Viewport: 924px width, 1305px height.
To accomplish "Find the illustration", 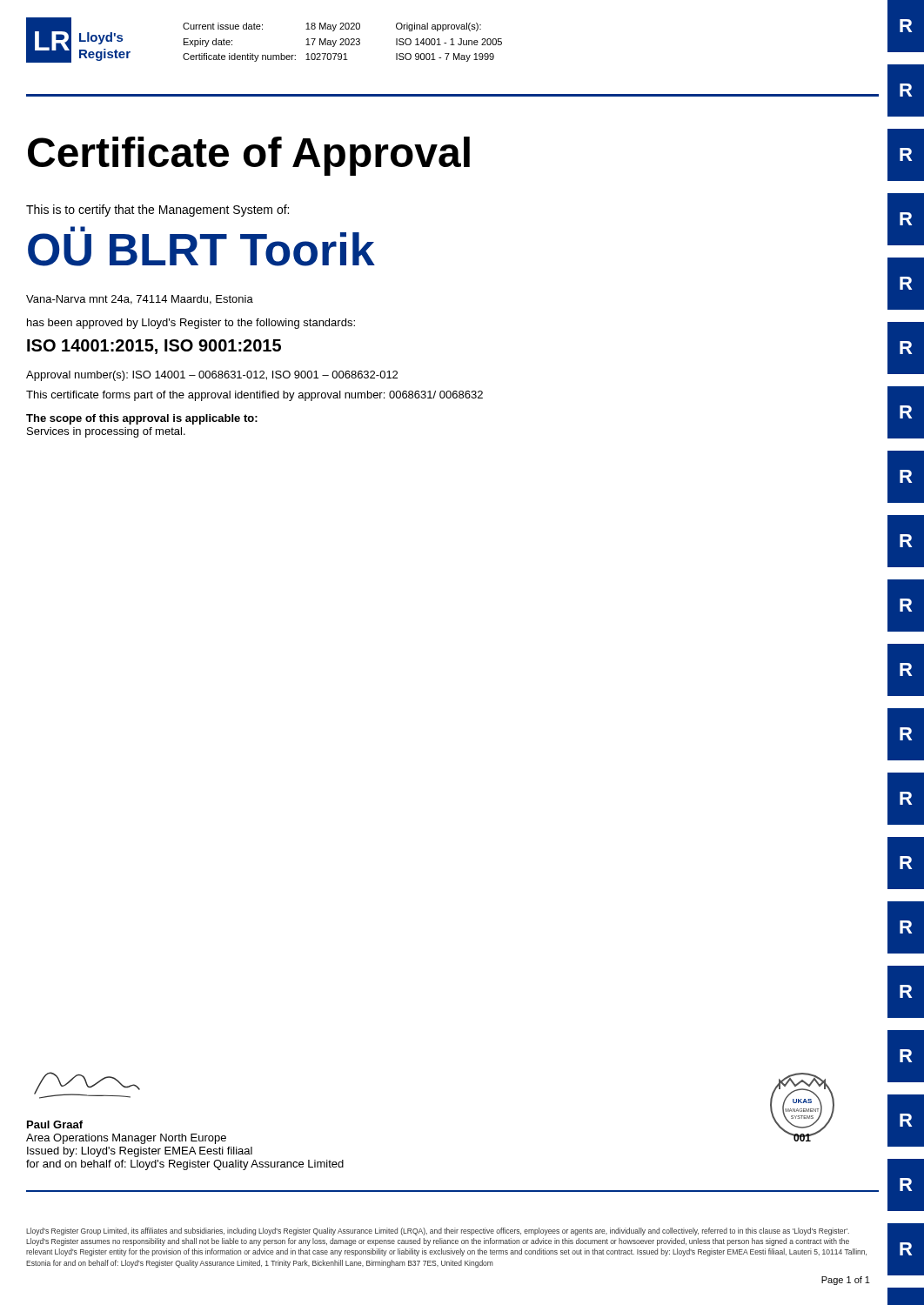I will coord(87,1082).
